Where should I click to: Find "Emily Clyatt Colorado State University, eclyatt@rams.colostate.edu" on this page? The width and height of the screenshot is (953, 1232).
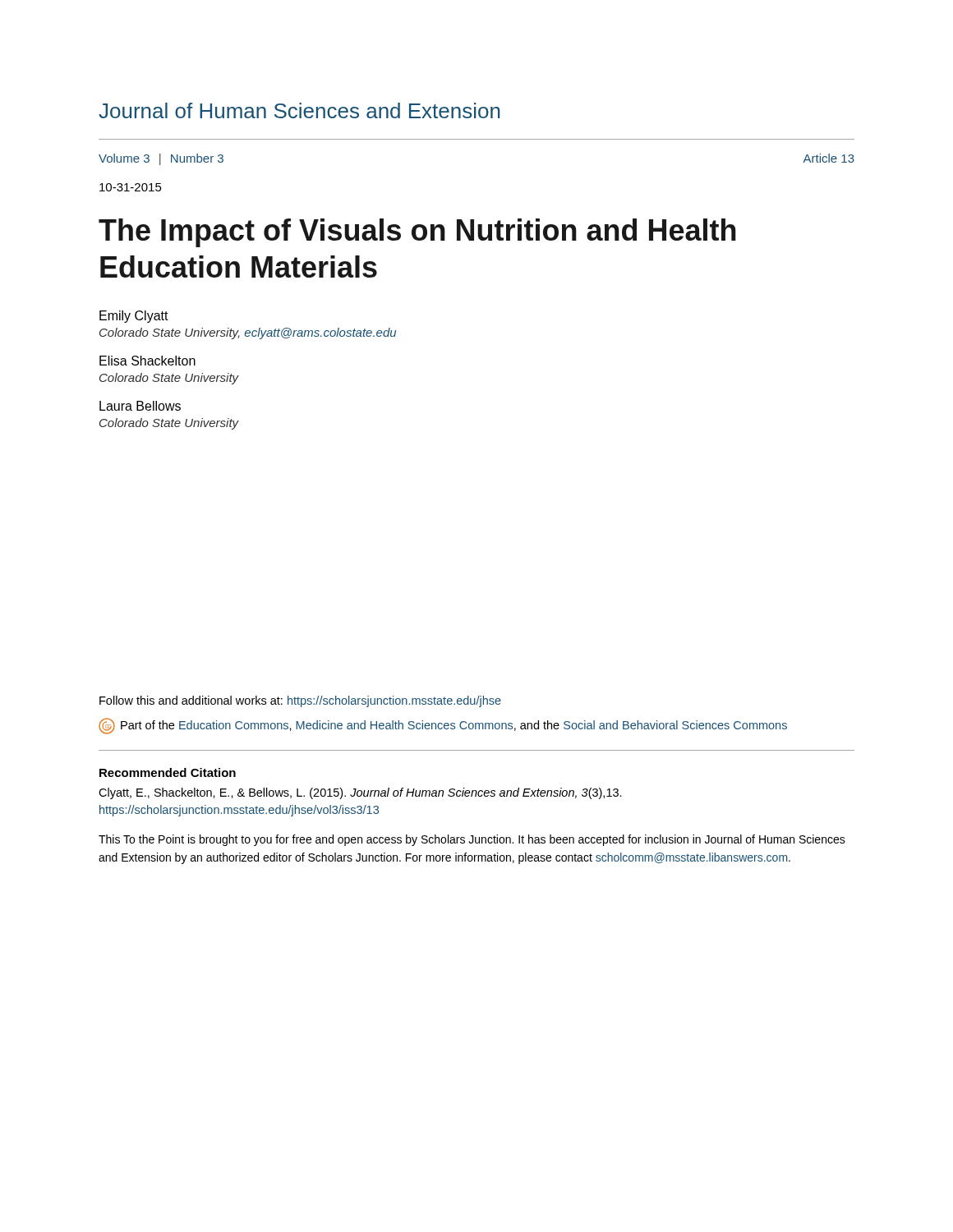134,317
